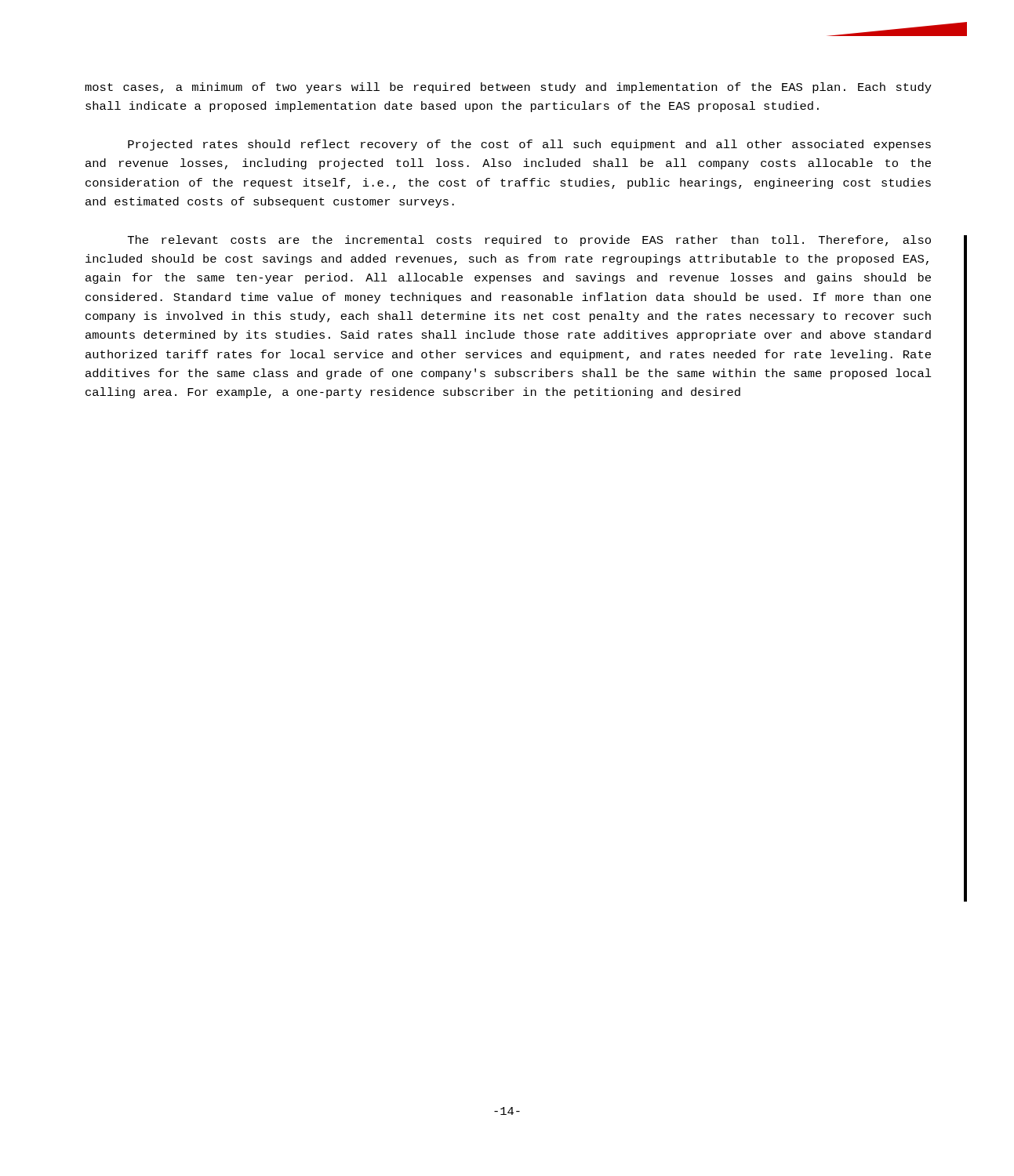
Task: Click on the text block starting "The relevant costs are the incremental costs"
Action: coord(508,317)
